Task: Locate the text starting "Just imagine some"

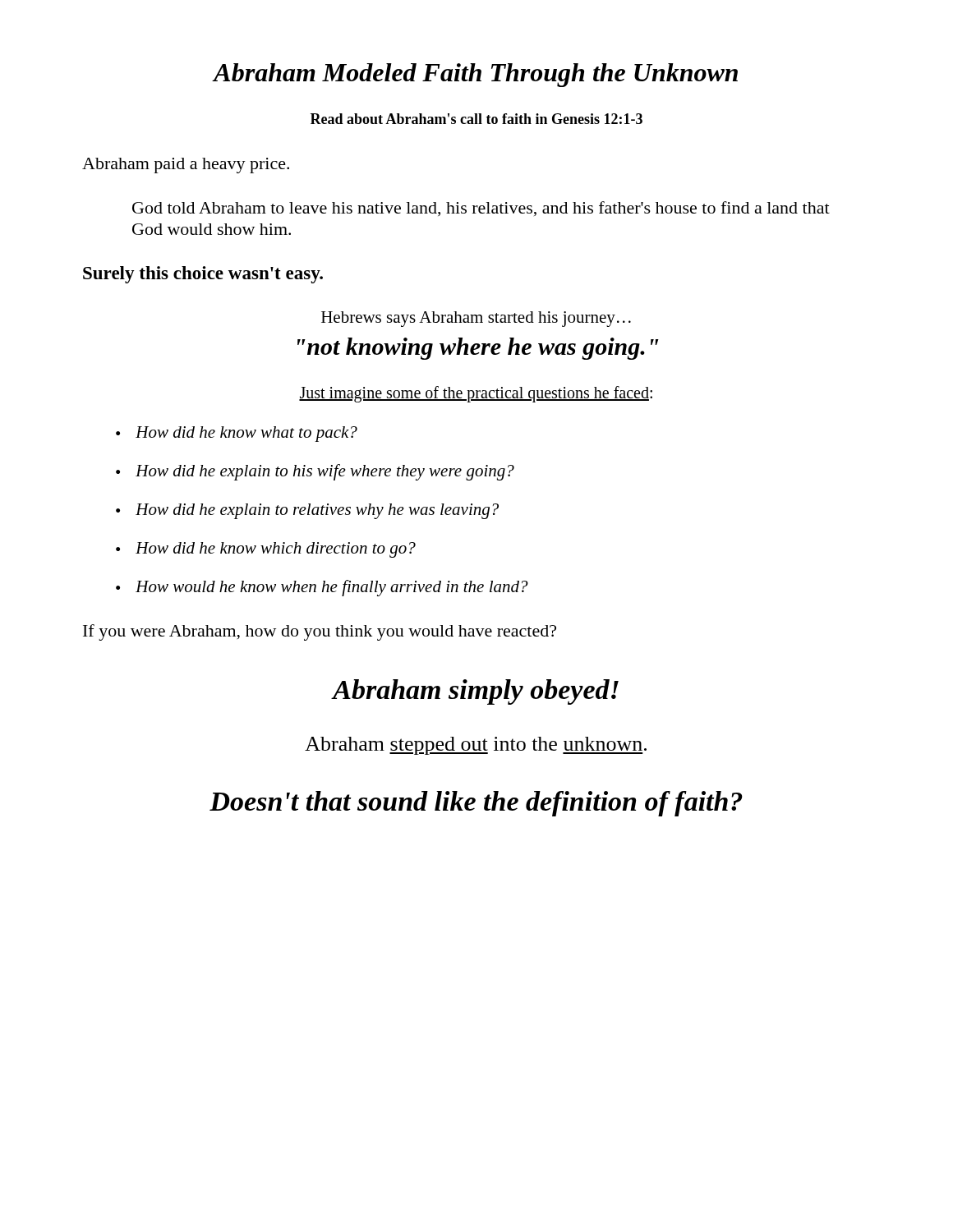Action: tap(476, 393)
